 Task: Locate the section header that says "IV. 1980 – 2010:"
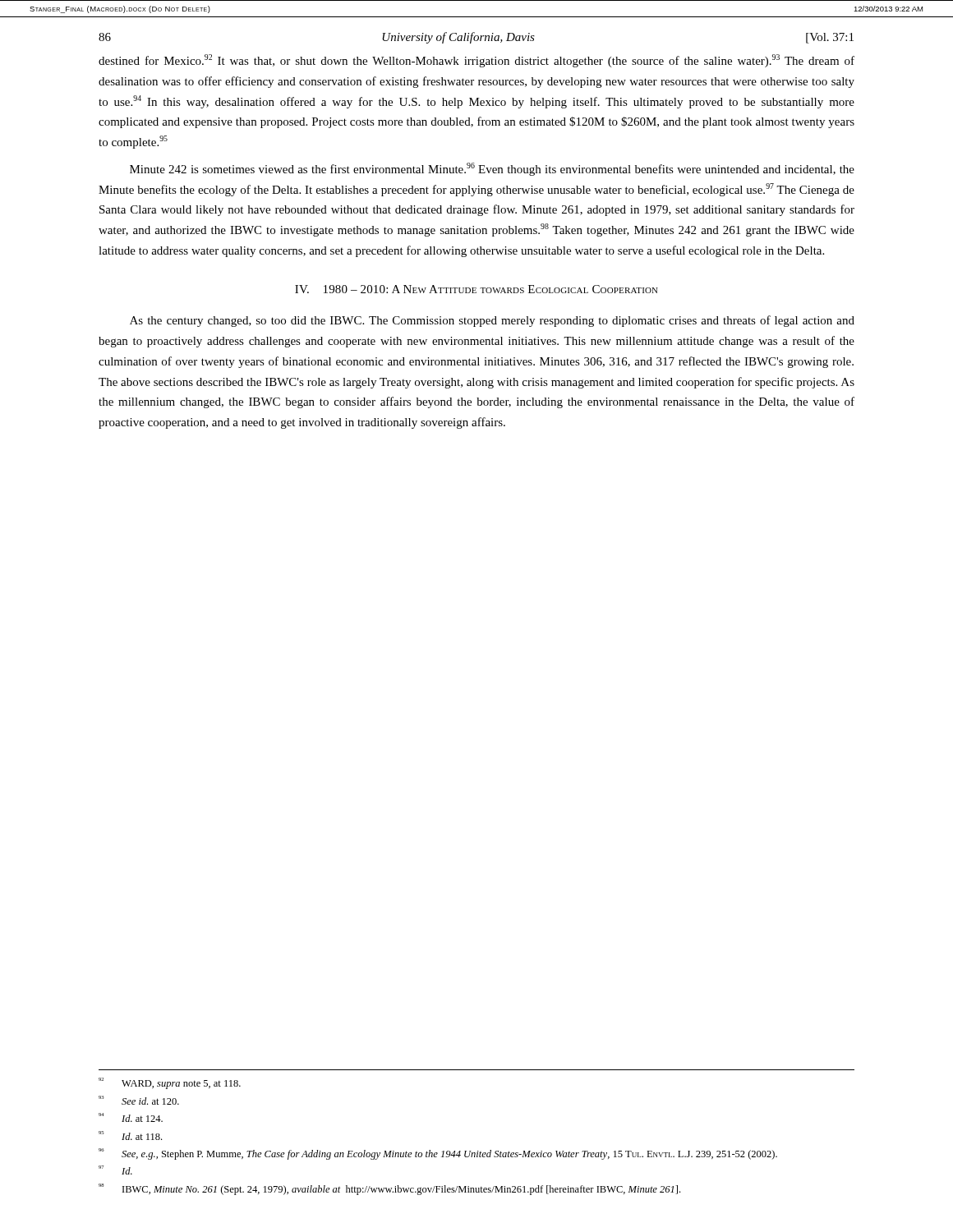point(476,289)
